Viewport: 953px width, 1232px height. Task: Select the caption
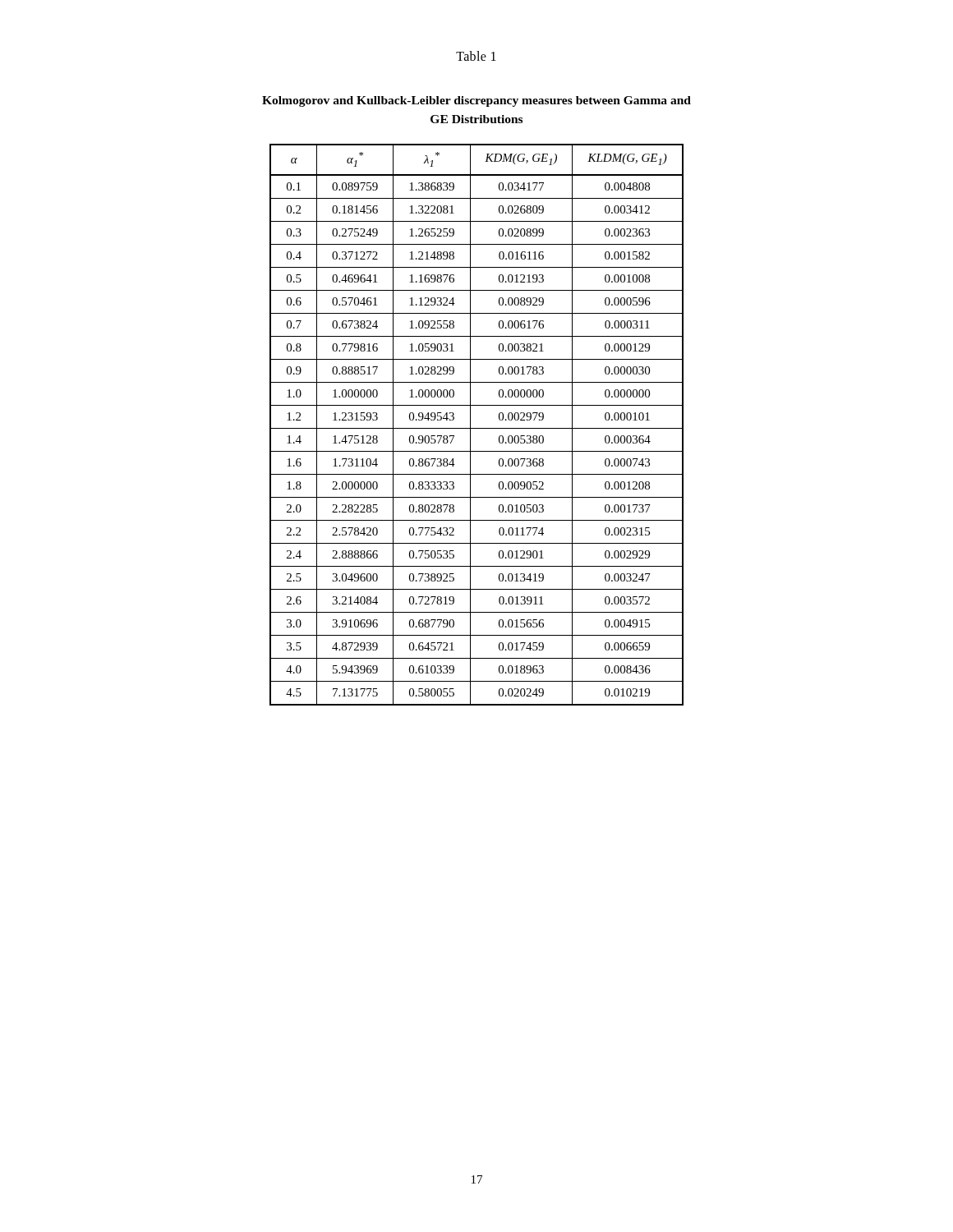pos(476,109)
